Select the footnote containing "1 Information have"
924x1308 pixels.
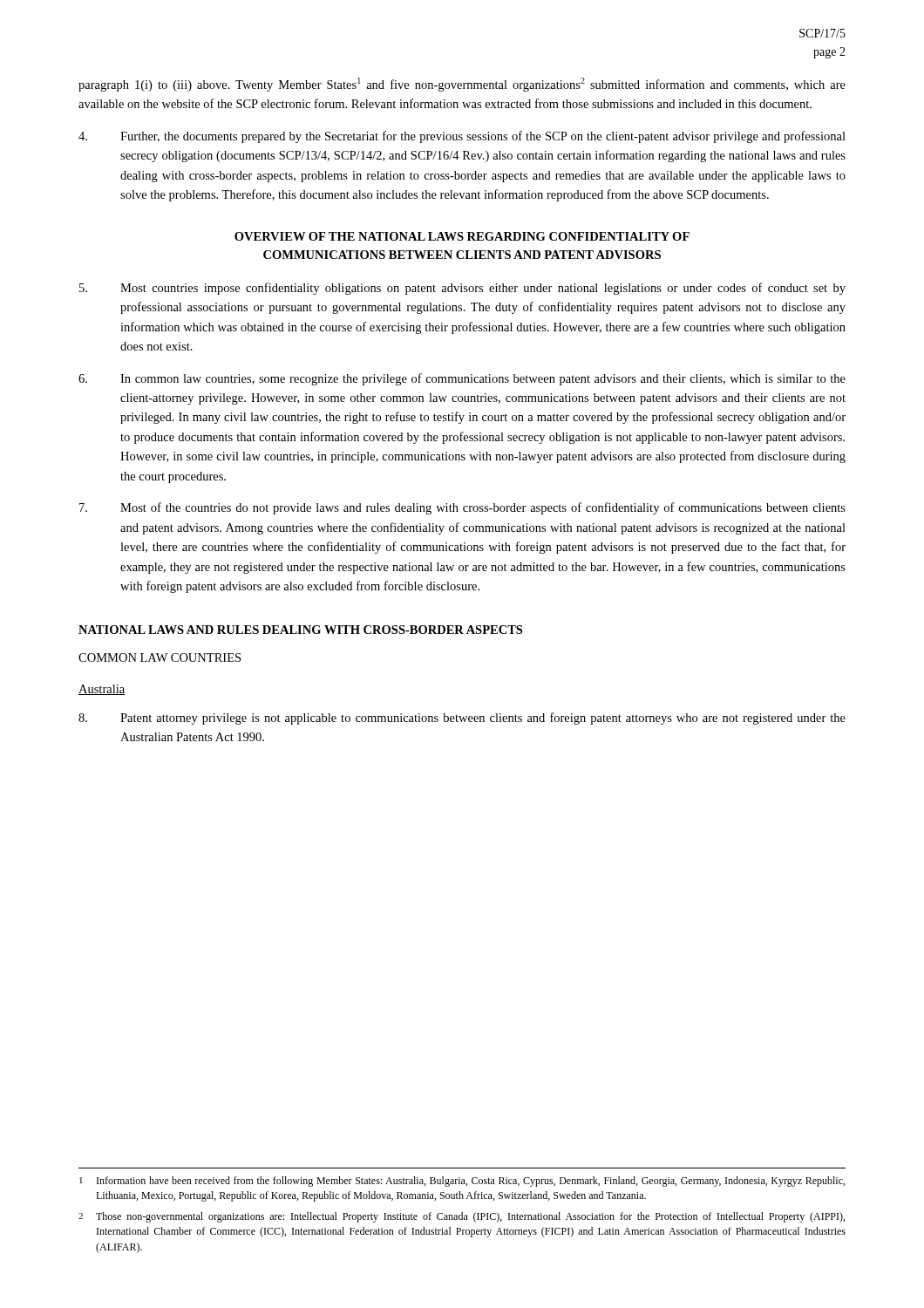(462, 1189)
